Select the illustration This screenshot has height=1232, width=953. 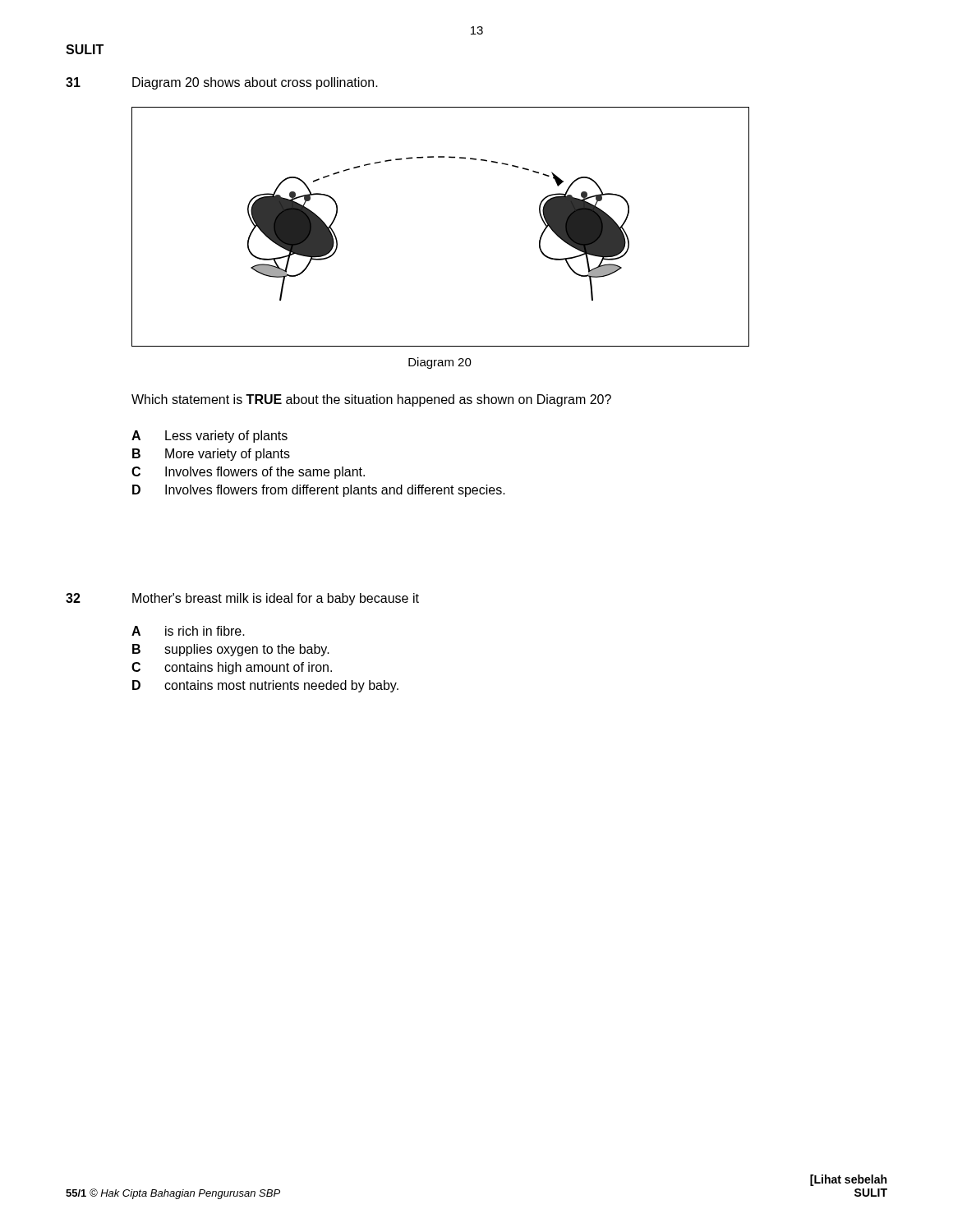point(440,227)
